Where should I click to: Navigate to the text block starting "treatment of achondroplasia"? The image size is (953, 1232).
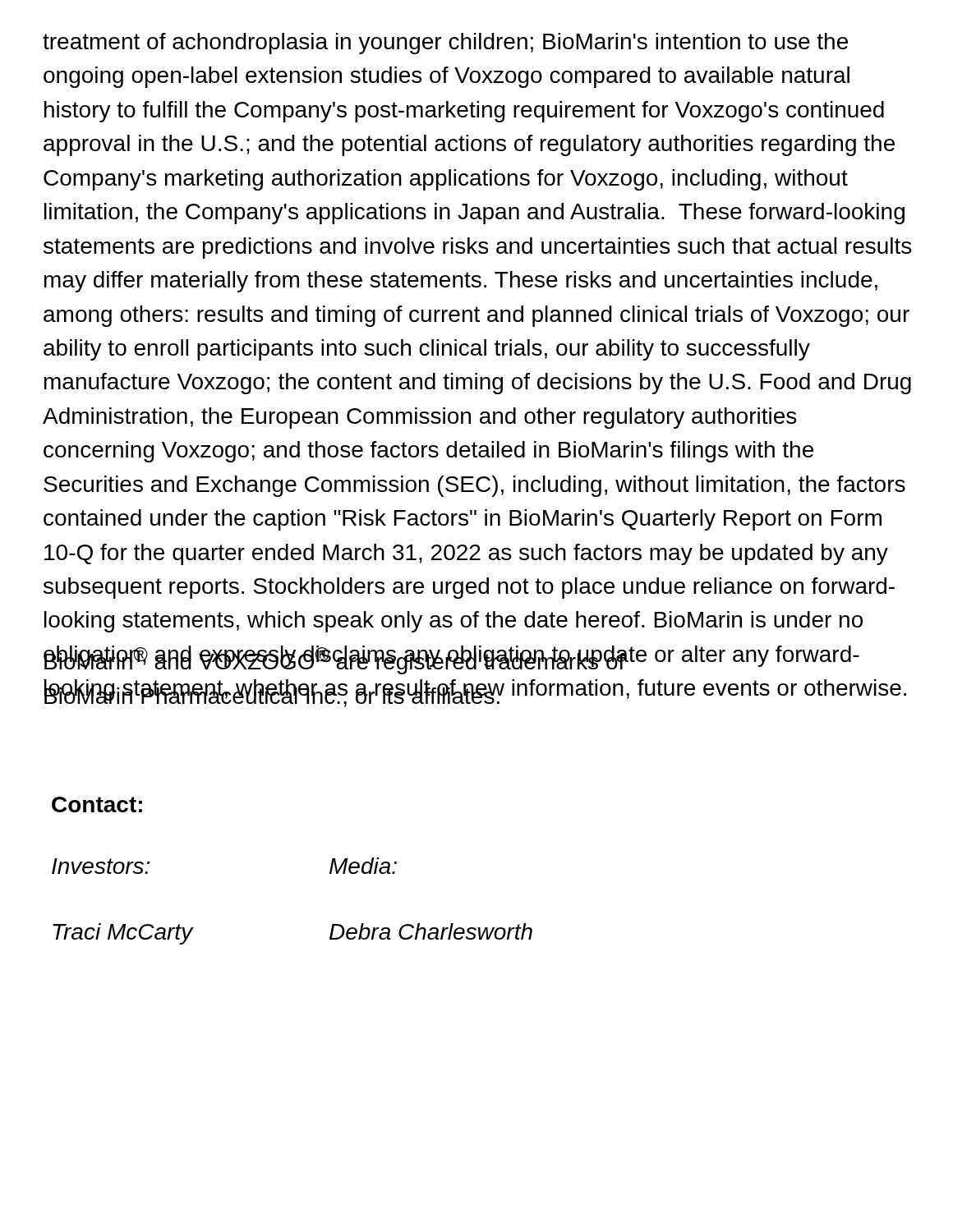point(478,365)
